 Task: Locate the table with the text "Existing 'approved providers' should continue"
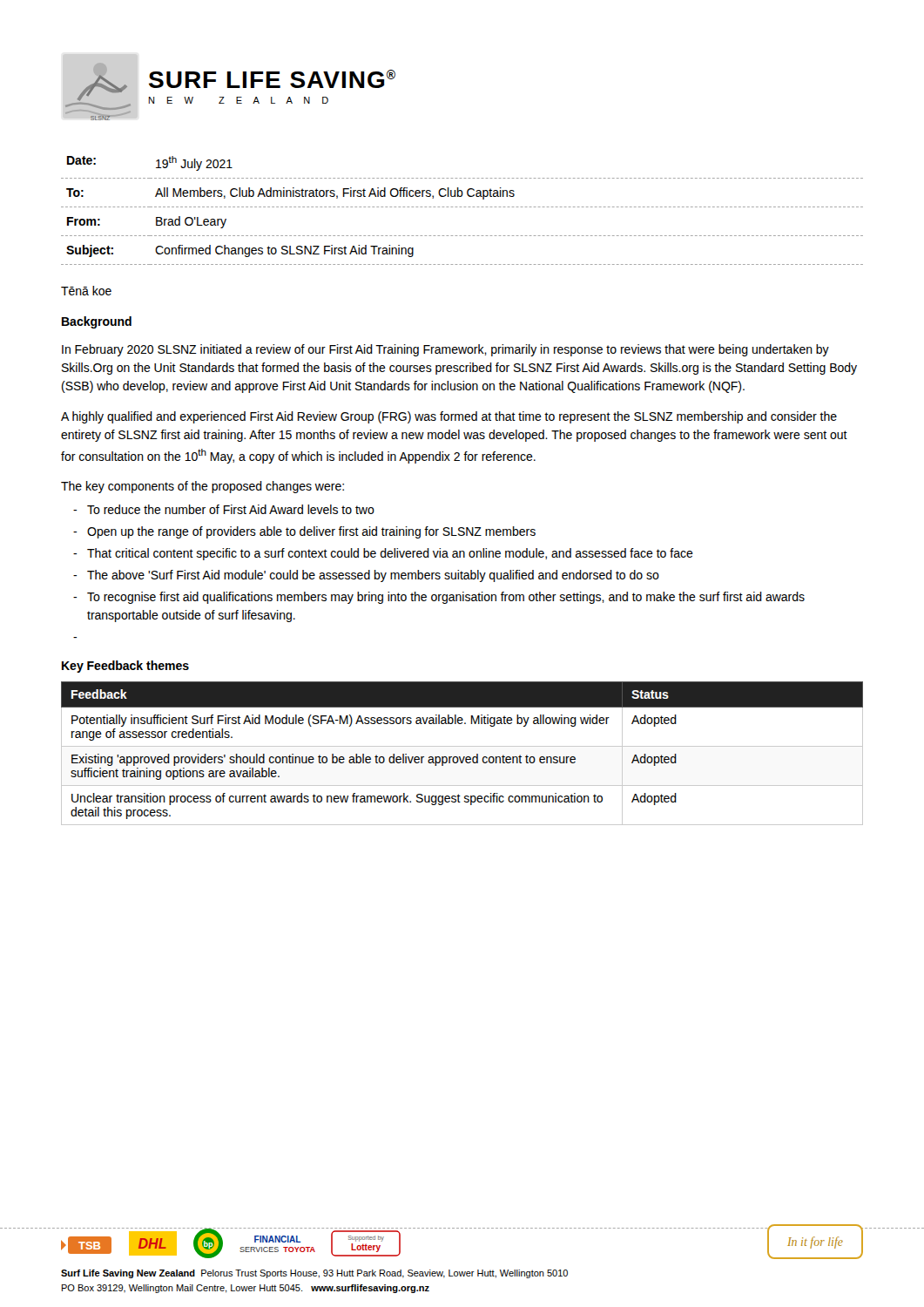[x=462, y=753]
